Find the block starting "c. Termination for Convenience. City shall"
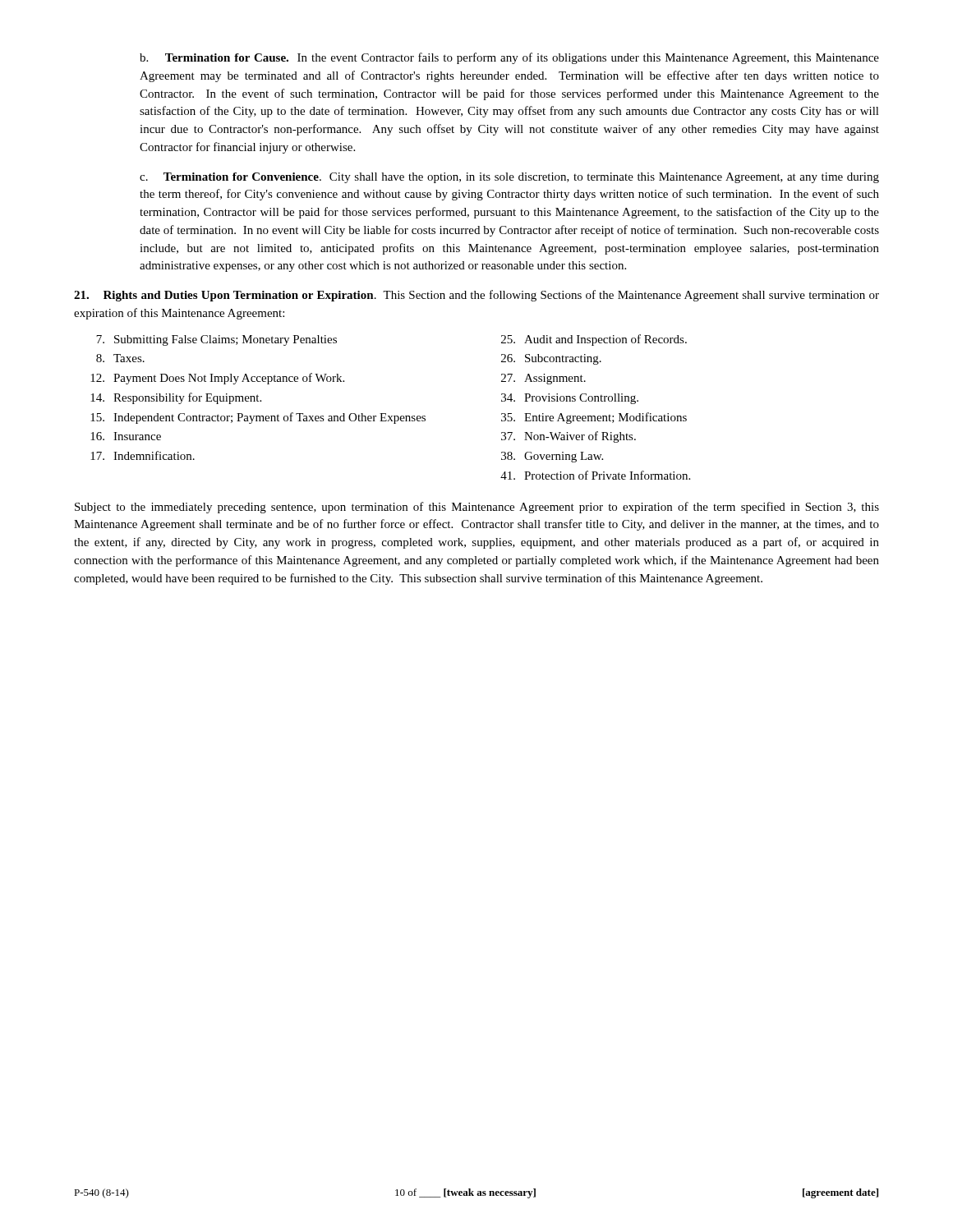Viewport: 953px width, 1232px height. click(509, 221)
